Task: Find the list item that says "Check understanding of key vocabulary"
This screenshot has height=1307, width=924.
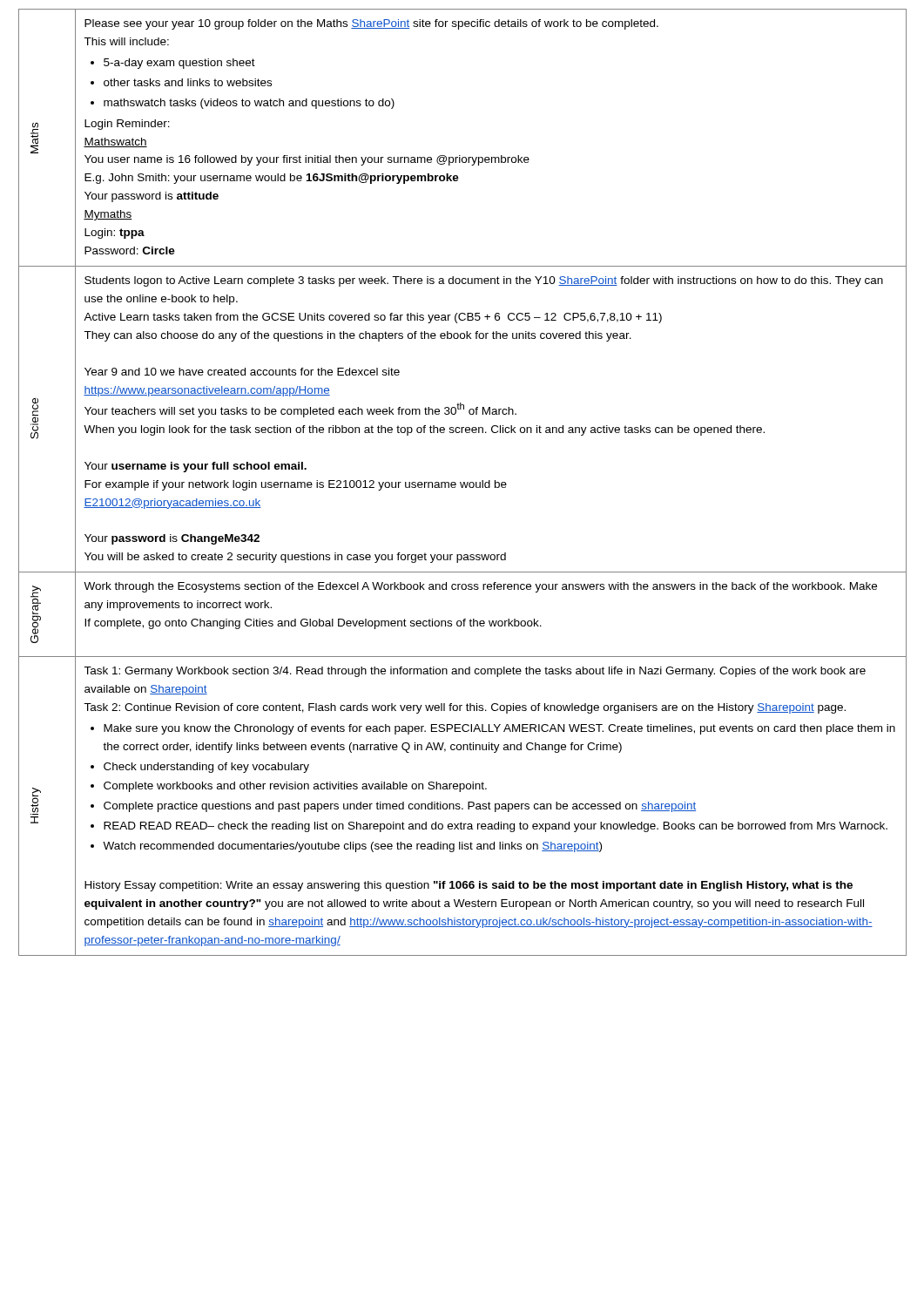Action: [x=206, y=766]
